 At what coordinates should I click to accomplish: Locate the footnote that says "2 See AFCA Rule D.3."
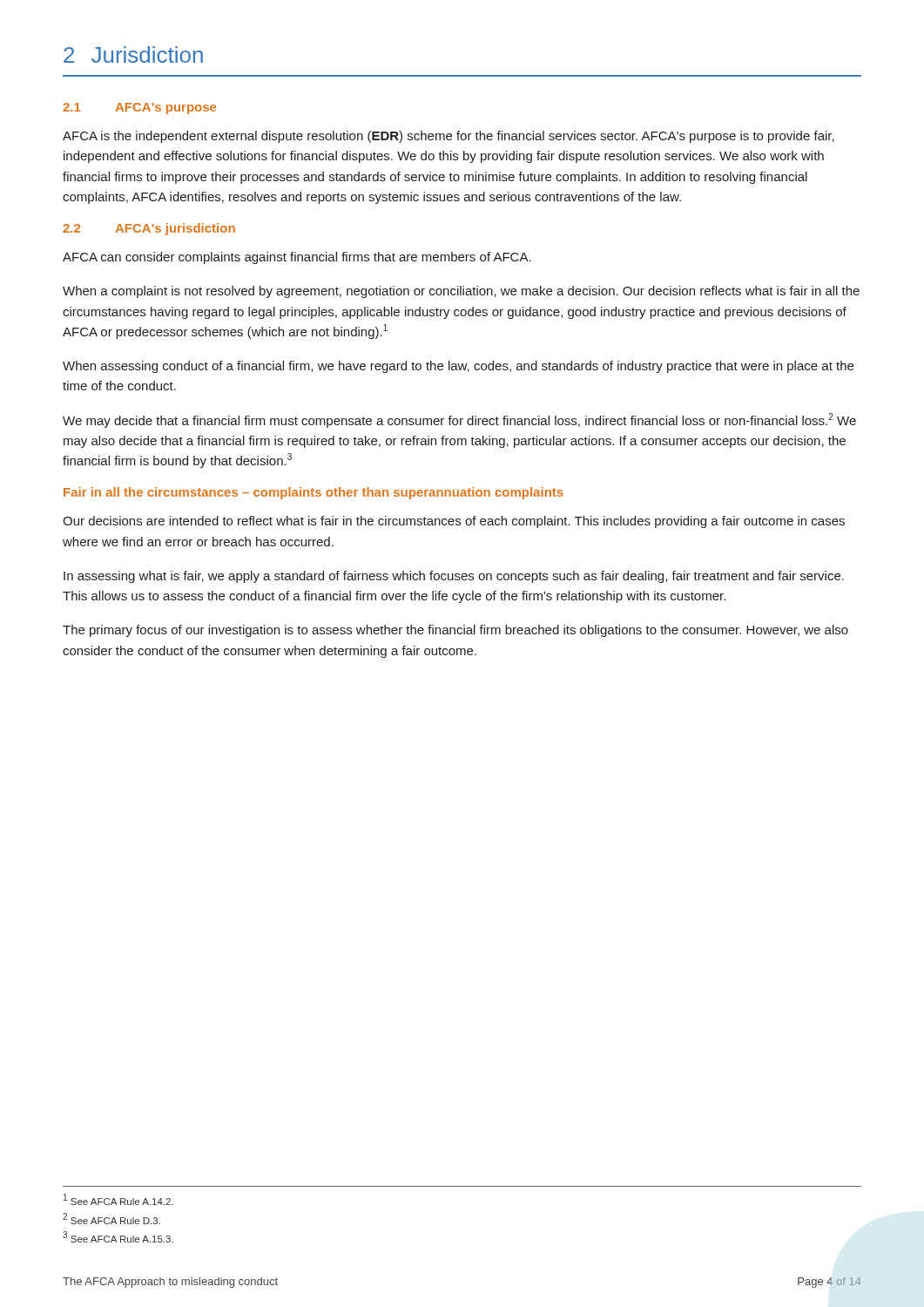(x=112, y=1219)
